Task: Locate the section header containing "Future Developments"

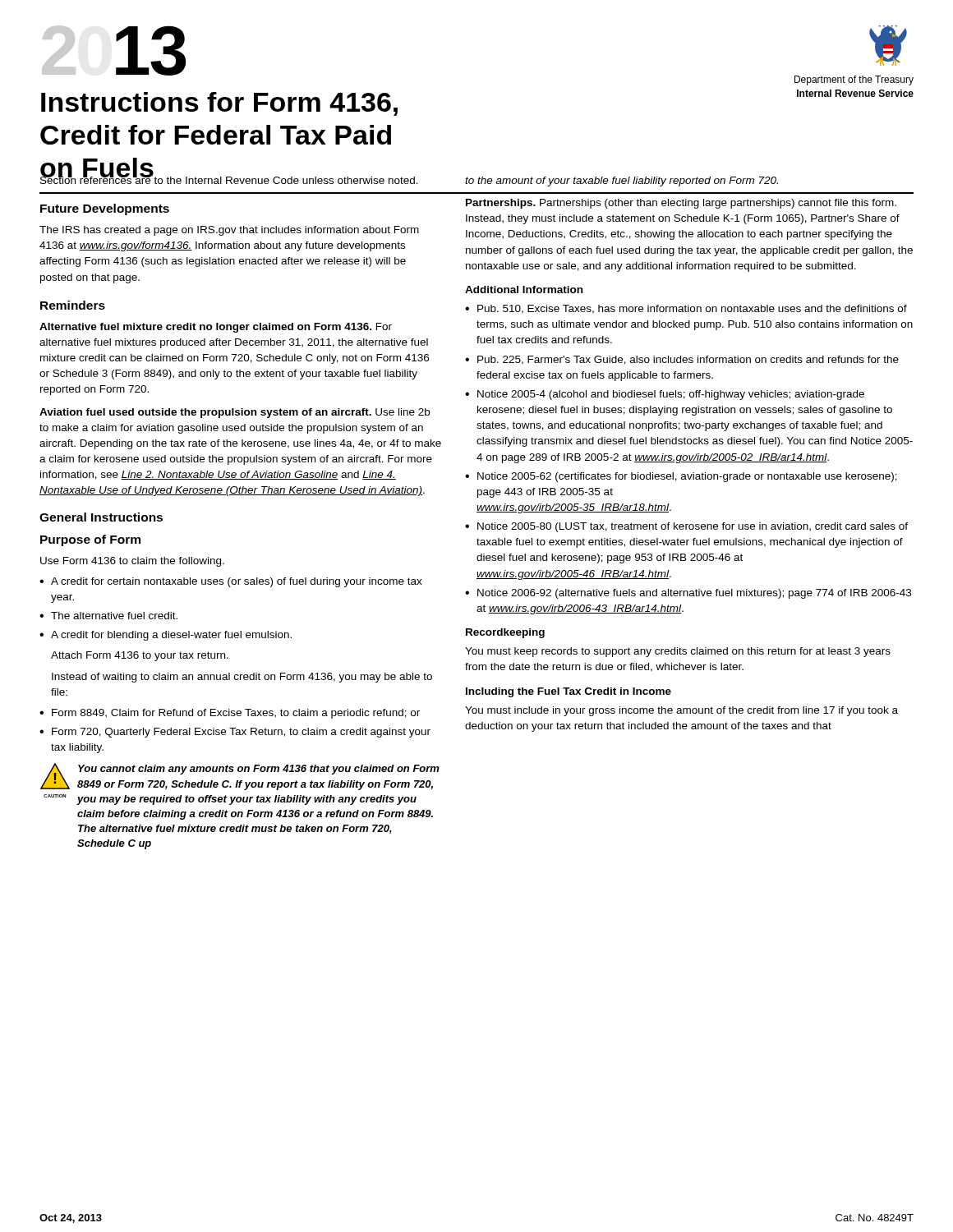Action: click(105, 209)
